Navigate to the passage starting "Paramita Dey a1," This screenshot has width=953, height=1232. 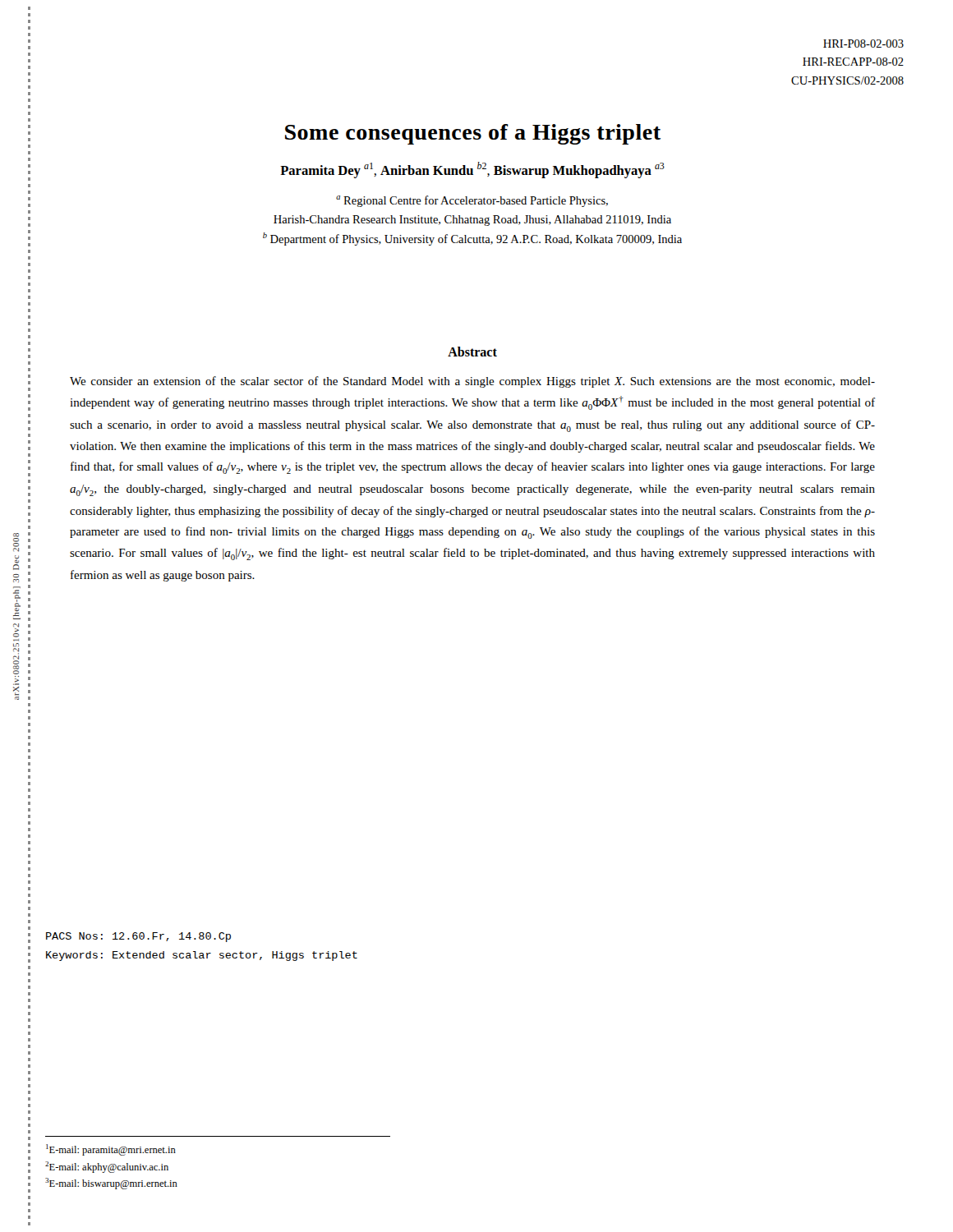(x=472, y=169)
